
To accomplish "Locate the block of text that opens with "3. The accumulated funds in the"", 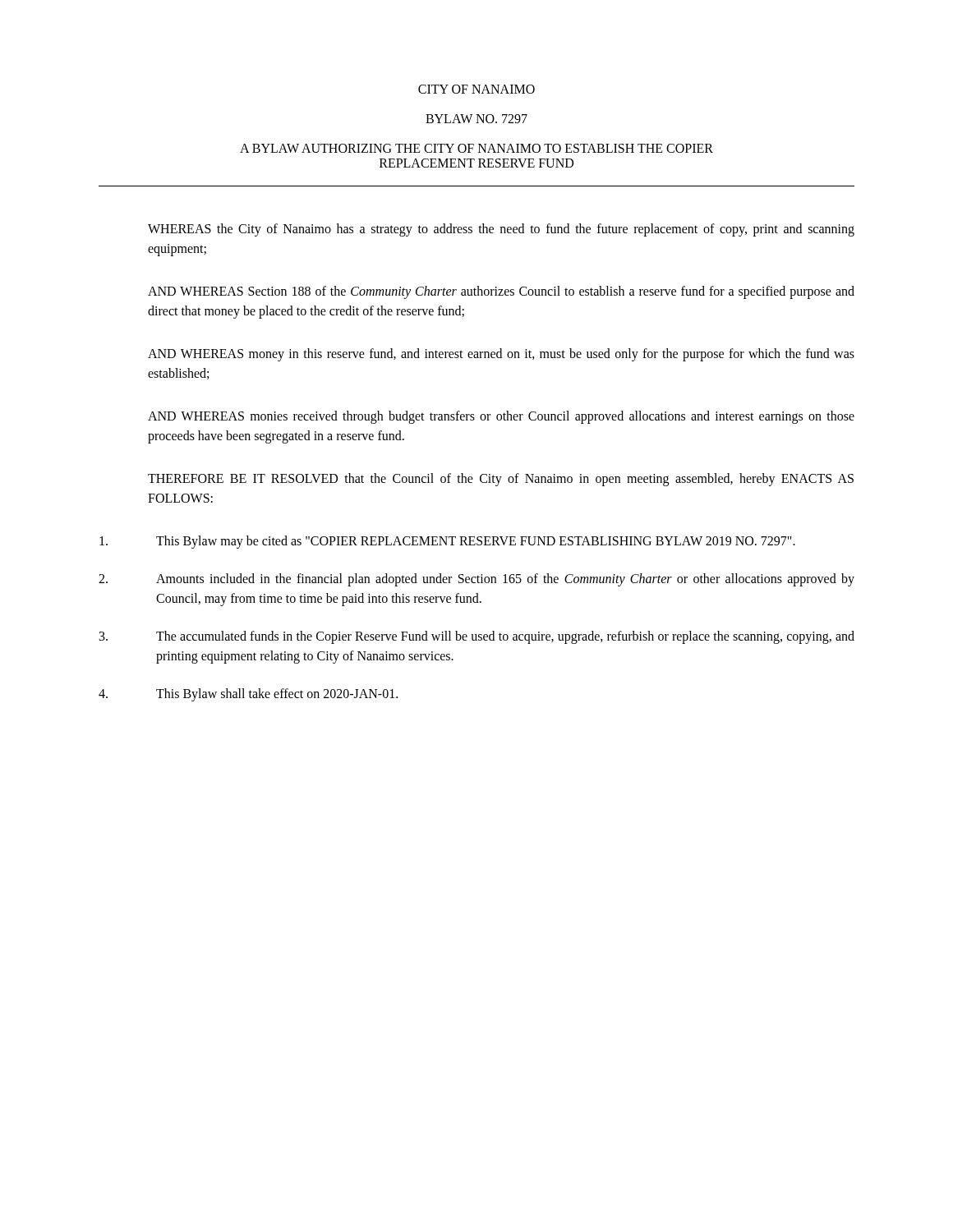I will [476, 646].
